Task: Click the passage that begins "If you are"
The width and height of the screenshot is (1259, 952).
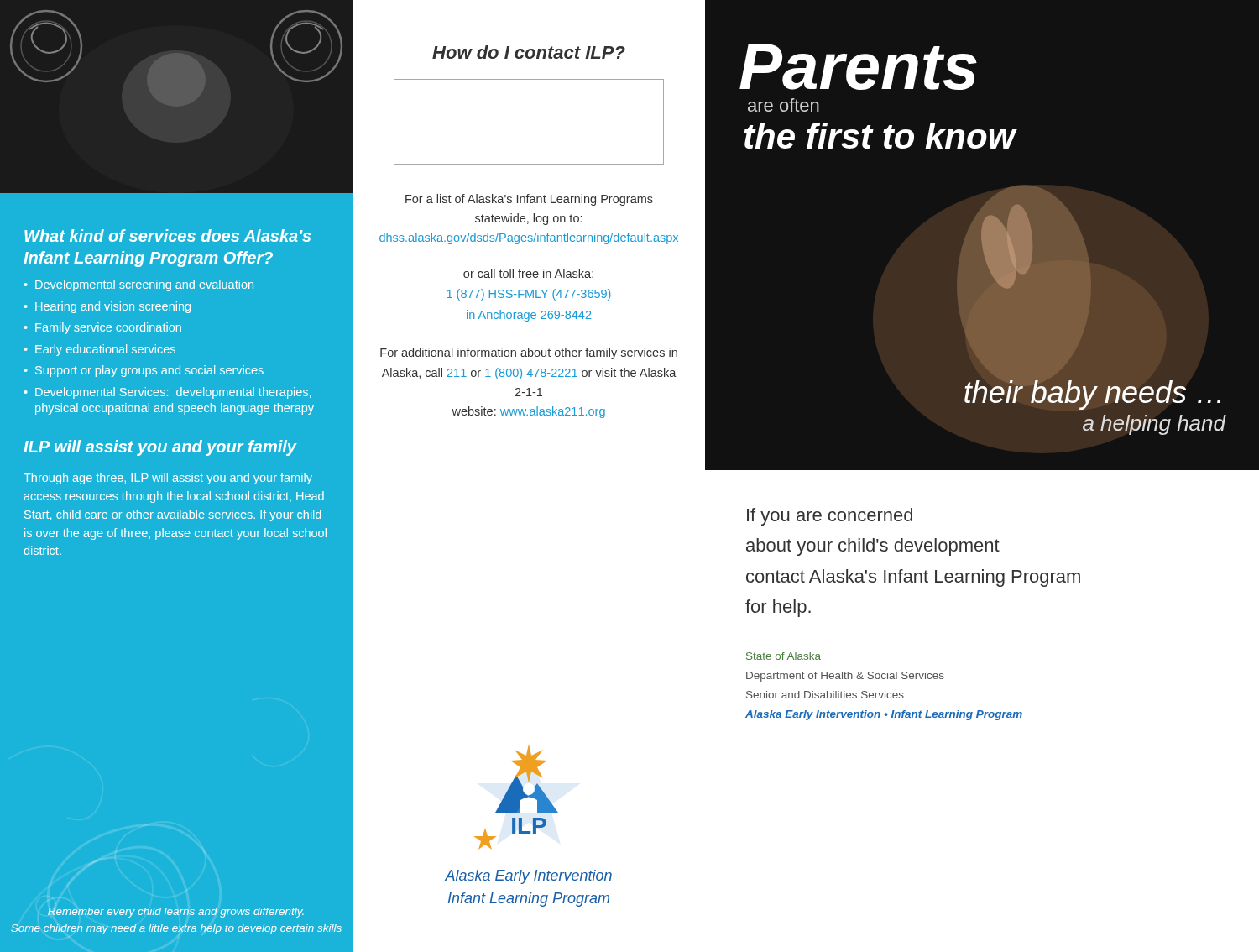Action: [913, 561]
